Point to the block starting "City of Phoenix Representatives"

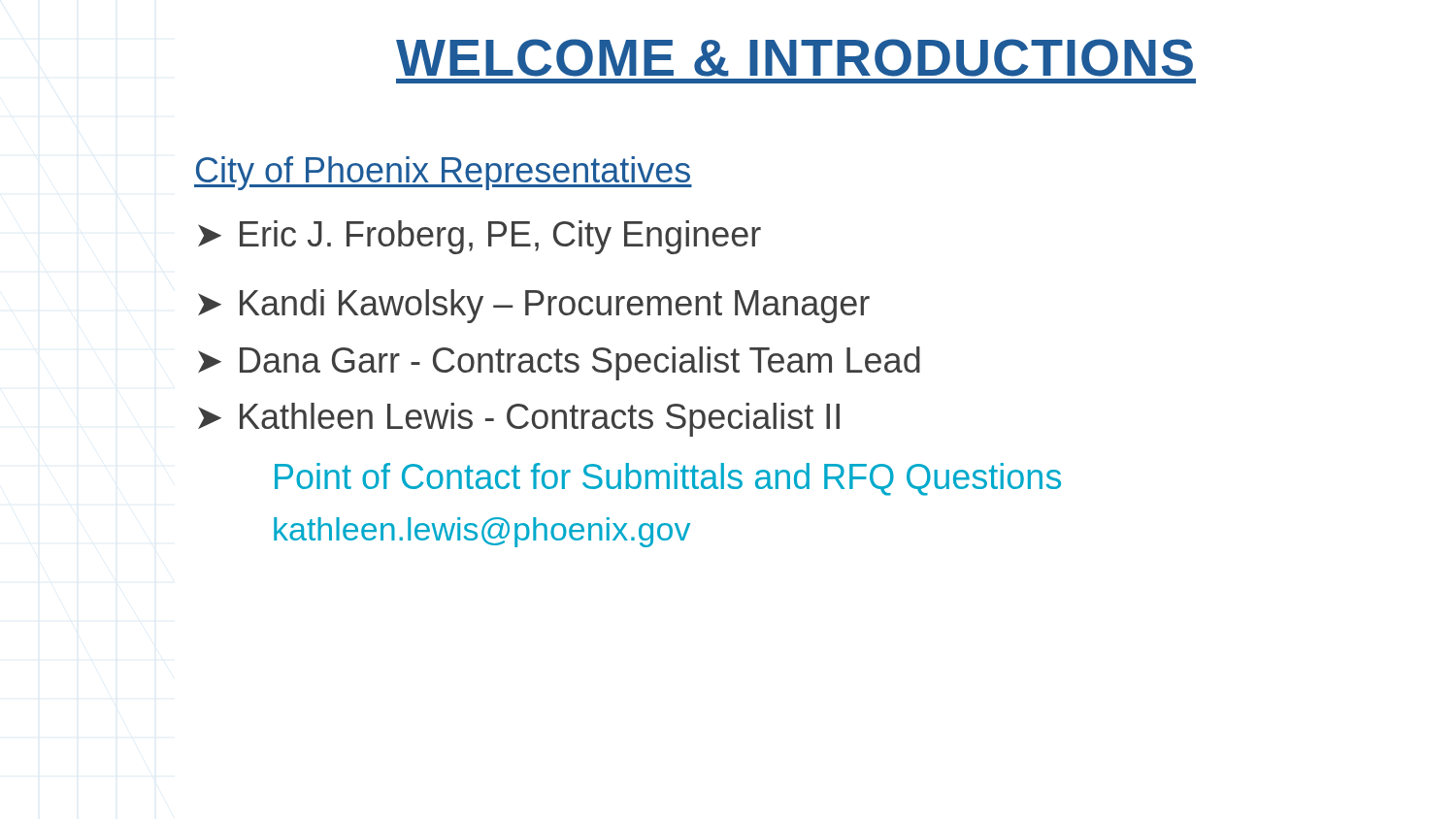[443, 170]
